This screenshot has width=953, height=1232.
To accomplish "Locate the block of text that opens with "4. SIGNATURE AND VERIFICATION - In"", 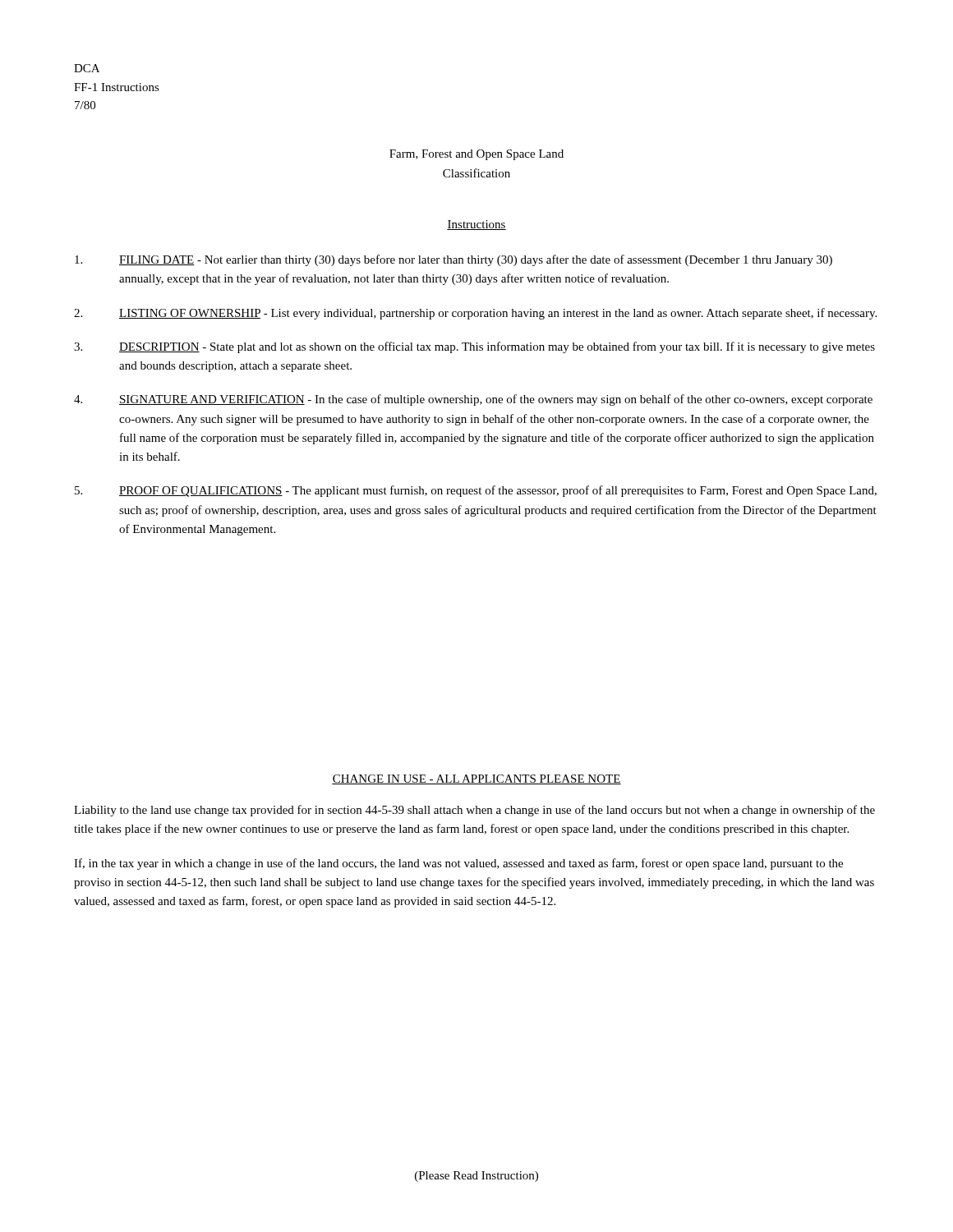I will click(x=476, y=428).
